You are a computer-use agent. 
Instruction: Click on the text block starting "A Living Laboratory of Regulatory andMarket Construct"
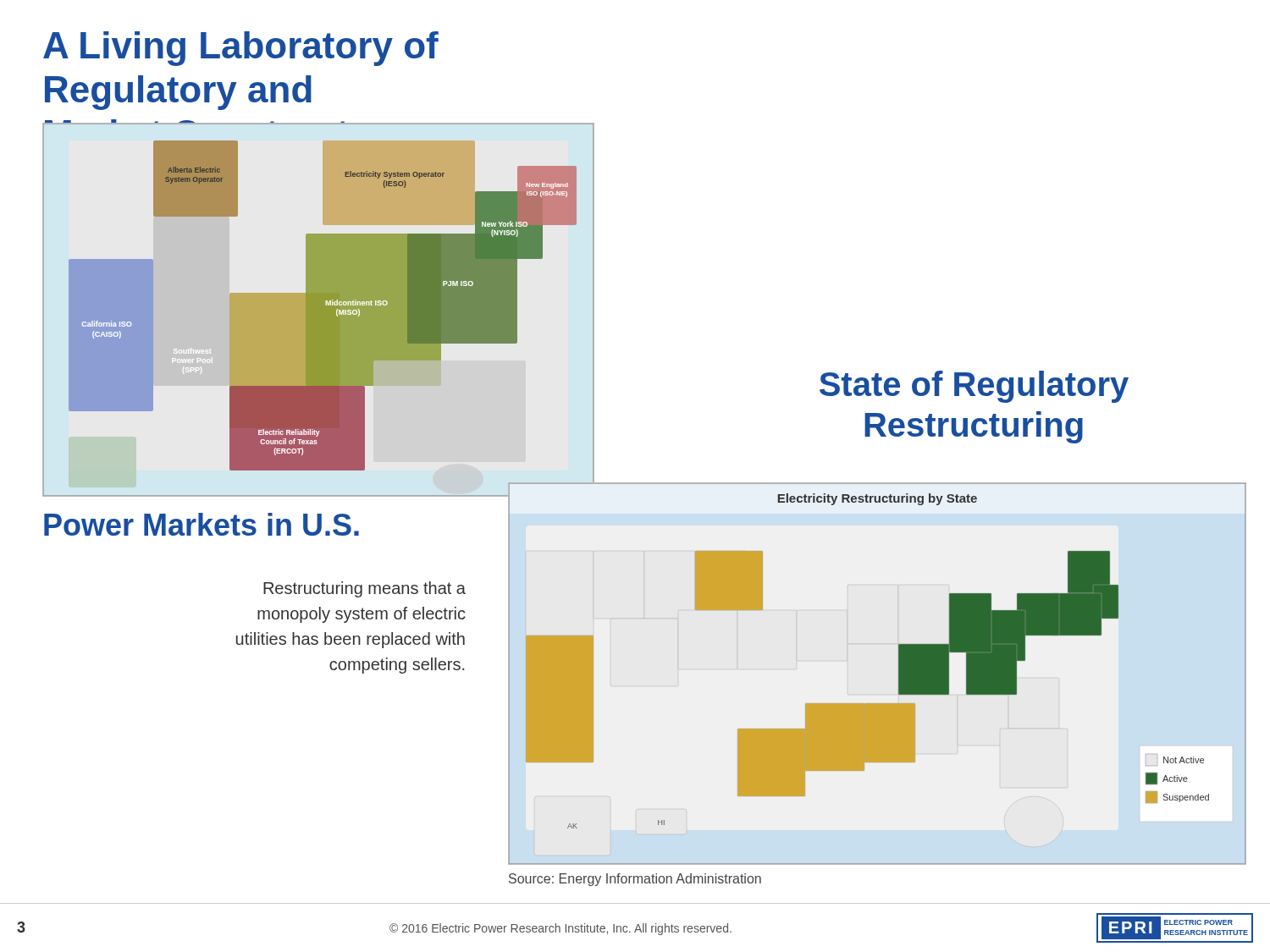tap(241, 49)
